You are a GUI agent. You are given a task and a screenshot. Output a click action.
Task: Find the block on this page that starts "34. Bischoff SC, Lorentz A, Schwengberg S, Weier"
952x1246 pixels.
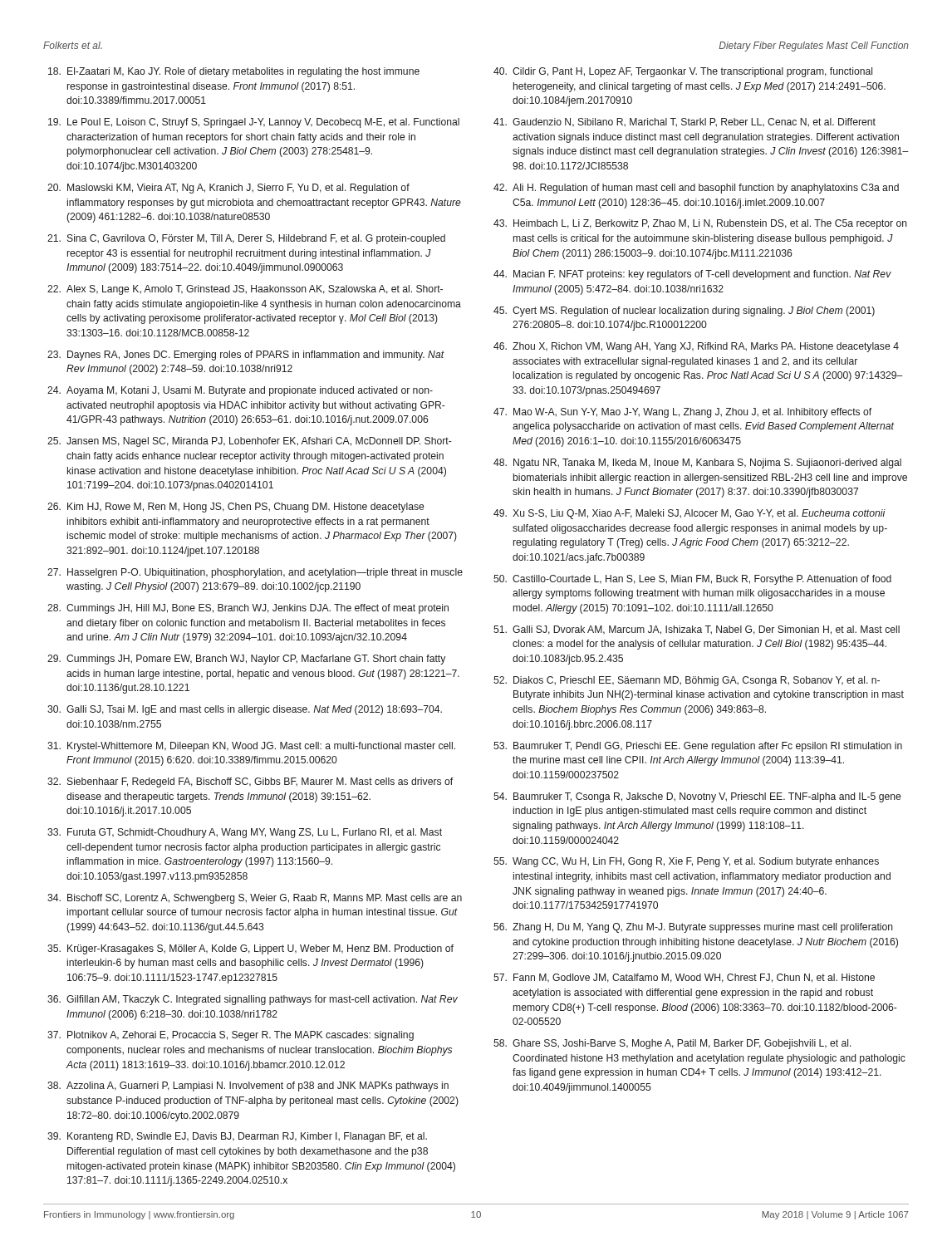[253, 913]
